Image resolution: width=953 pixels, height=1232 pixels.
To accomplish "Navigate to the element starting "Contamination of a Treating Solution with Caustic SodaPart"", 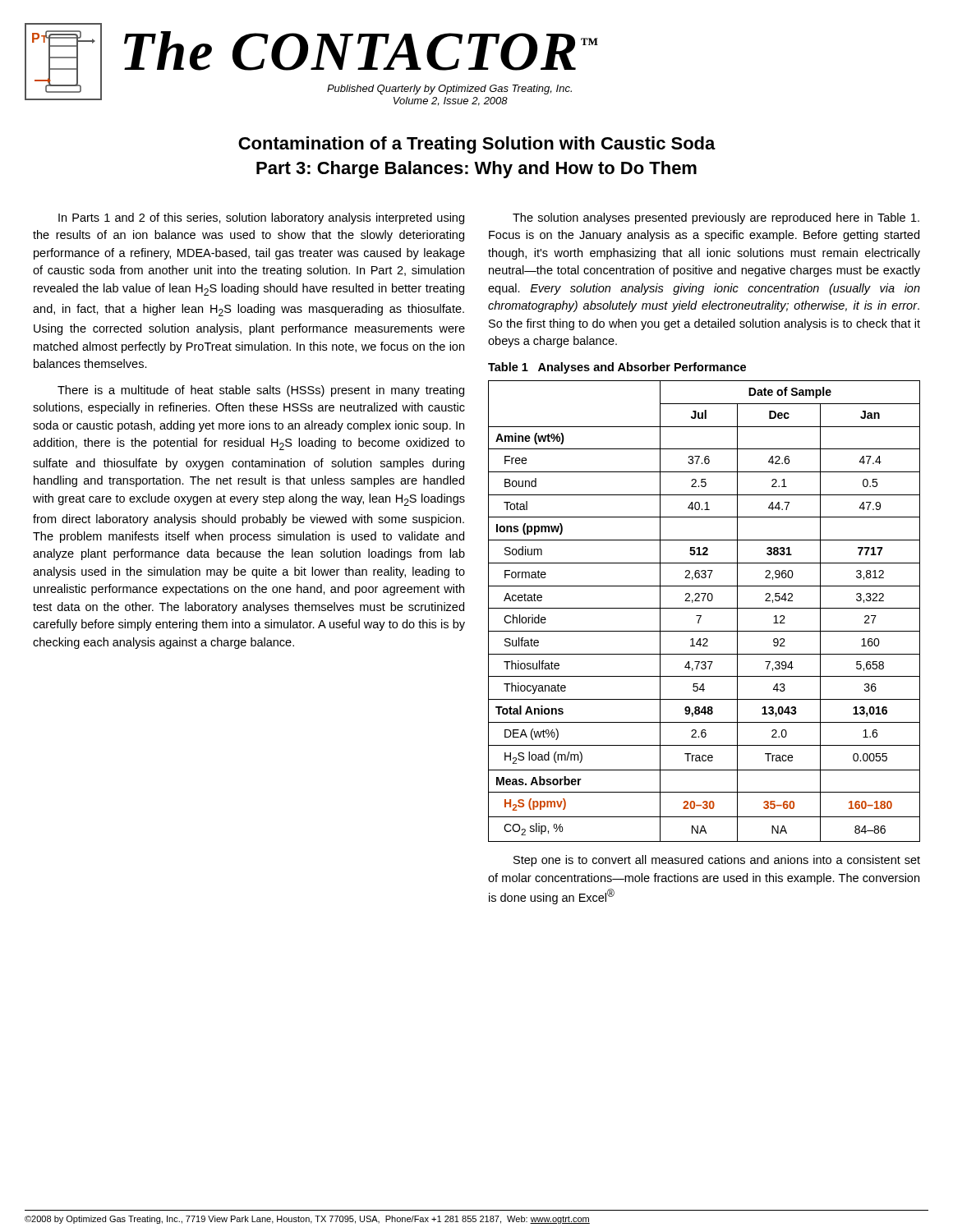I will pos(476,156).
